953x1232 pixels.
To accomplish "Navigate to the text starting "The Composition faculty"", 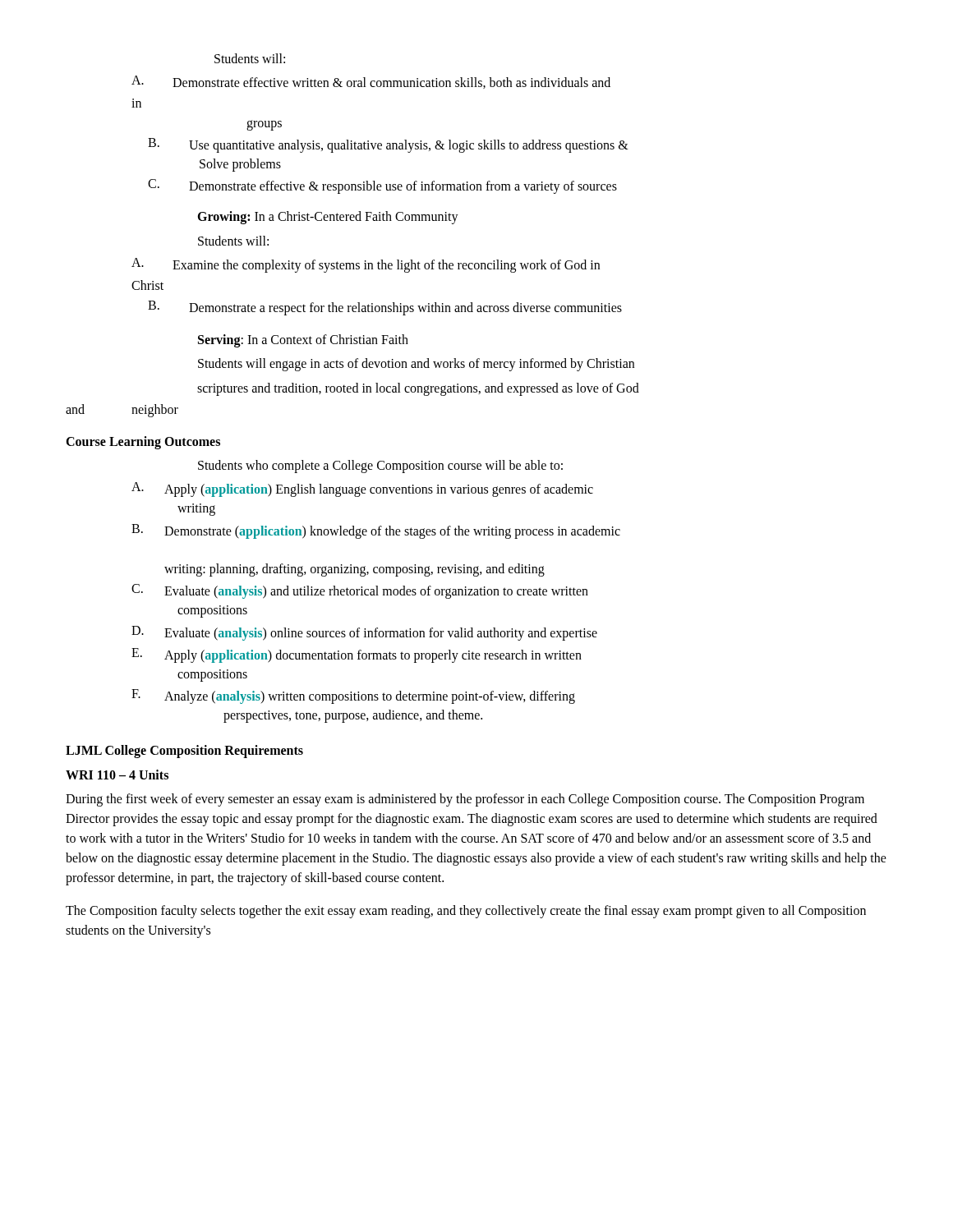I will pyautogui.click(x=476, y=921).
